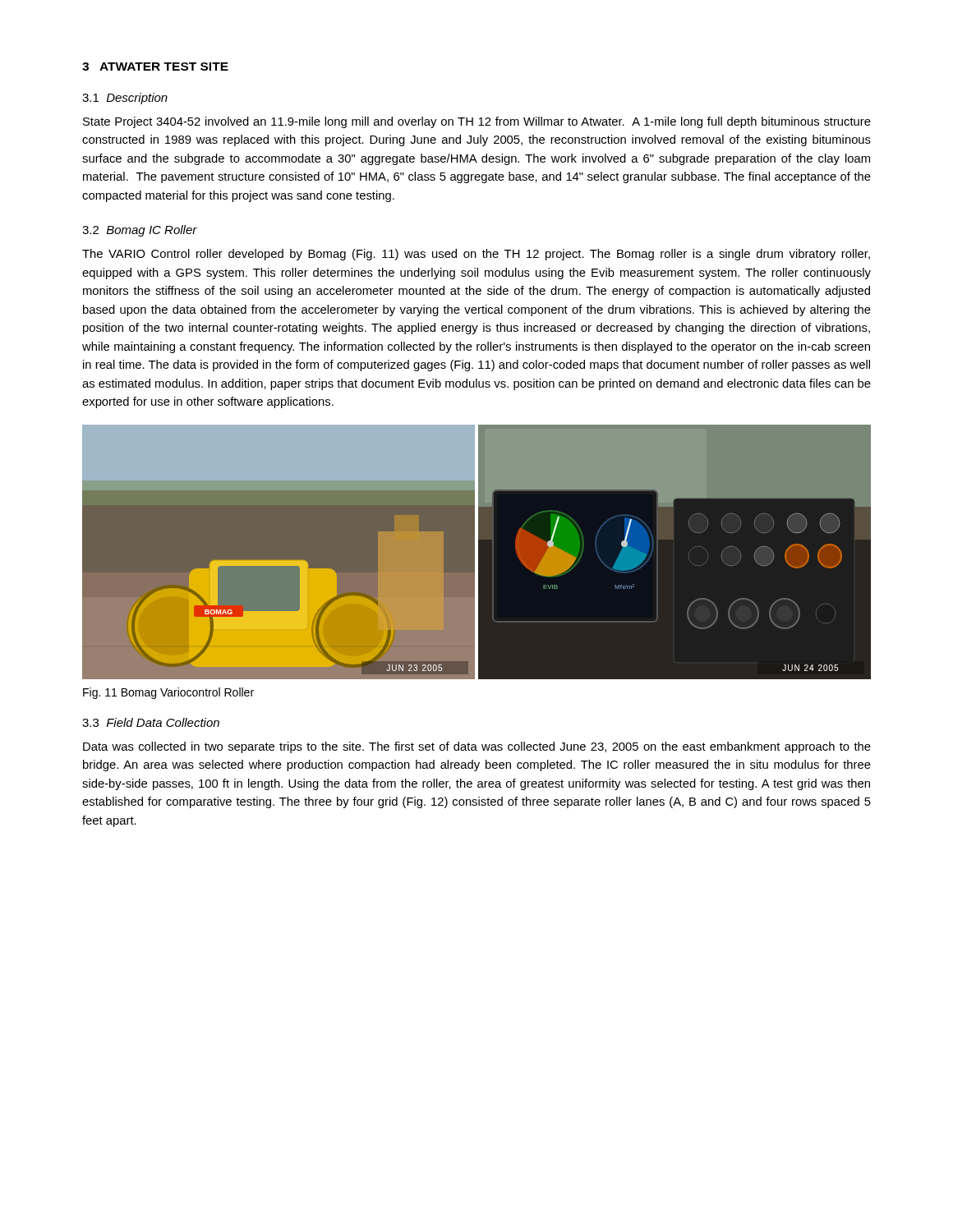Find the caption containing "Fig. 11 Bomag Variocontrol"

(x=168, y=692)
